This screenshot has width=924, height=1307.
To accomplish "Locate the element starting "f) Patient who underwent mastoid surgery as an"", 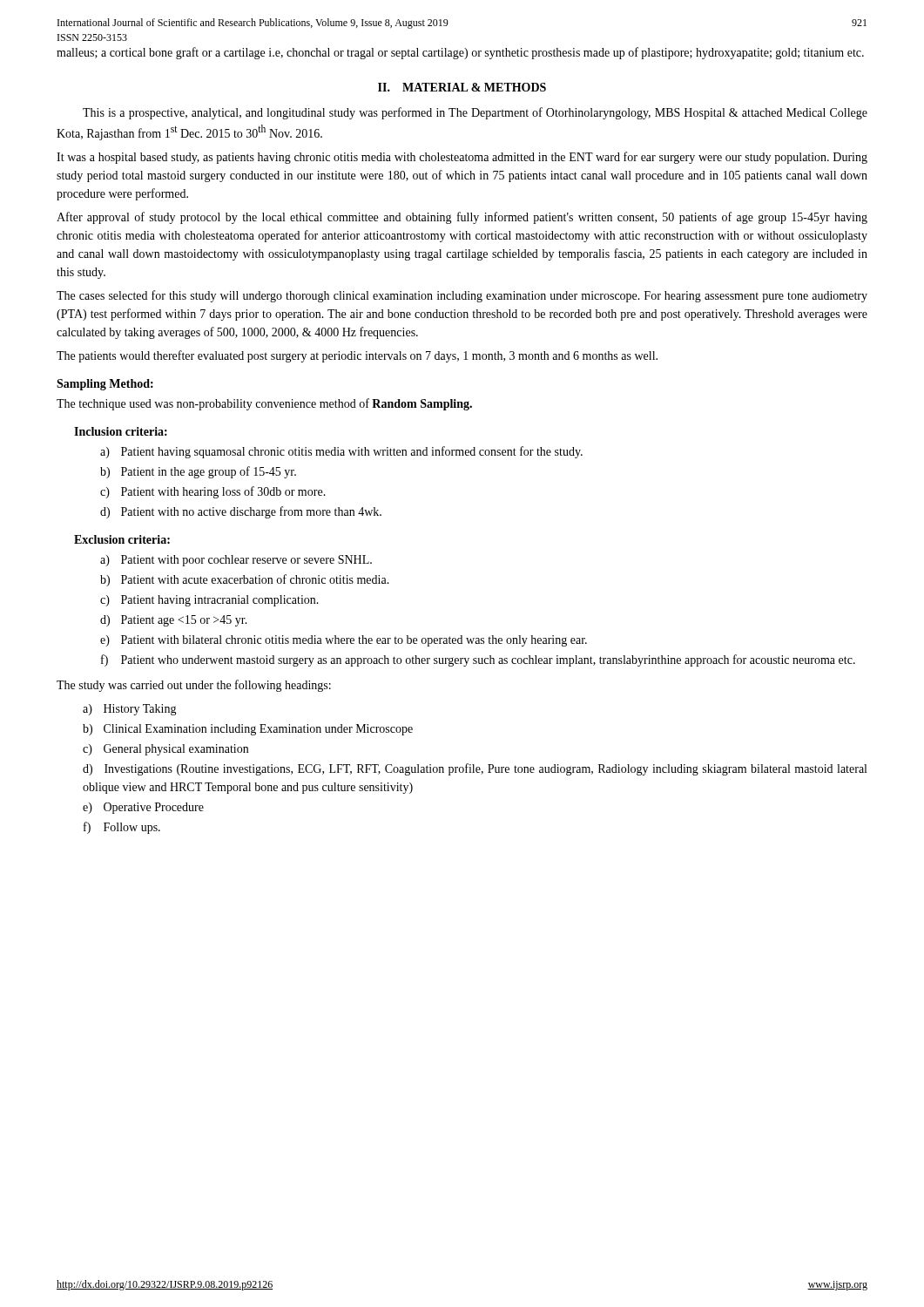I will [x=478, y=660].
